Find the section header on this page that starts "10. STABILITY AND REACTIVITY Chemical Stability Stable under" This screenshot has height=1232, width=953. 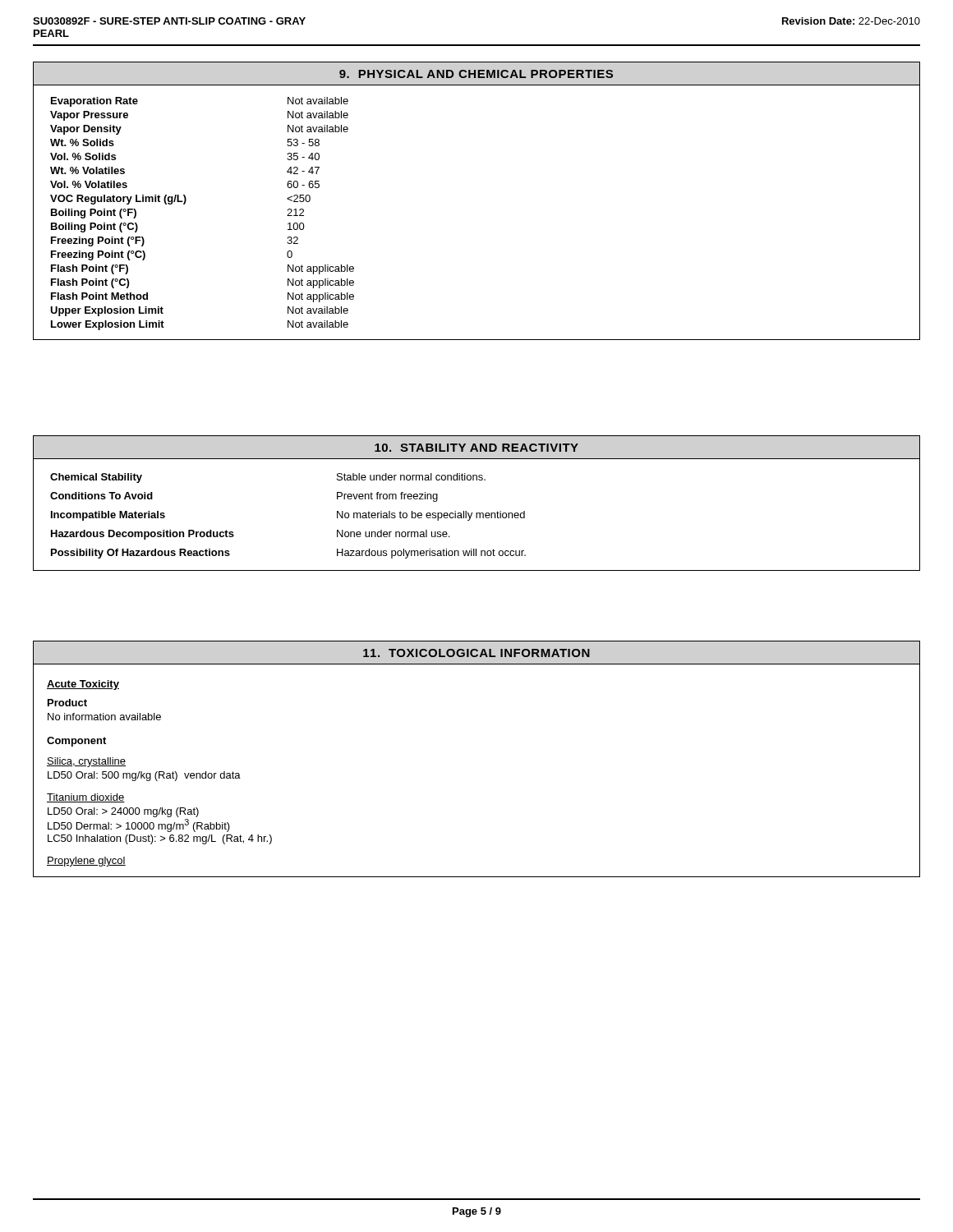pos(476,503)
